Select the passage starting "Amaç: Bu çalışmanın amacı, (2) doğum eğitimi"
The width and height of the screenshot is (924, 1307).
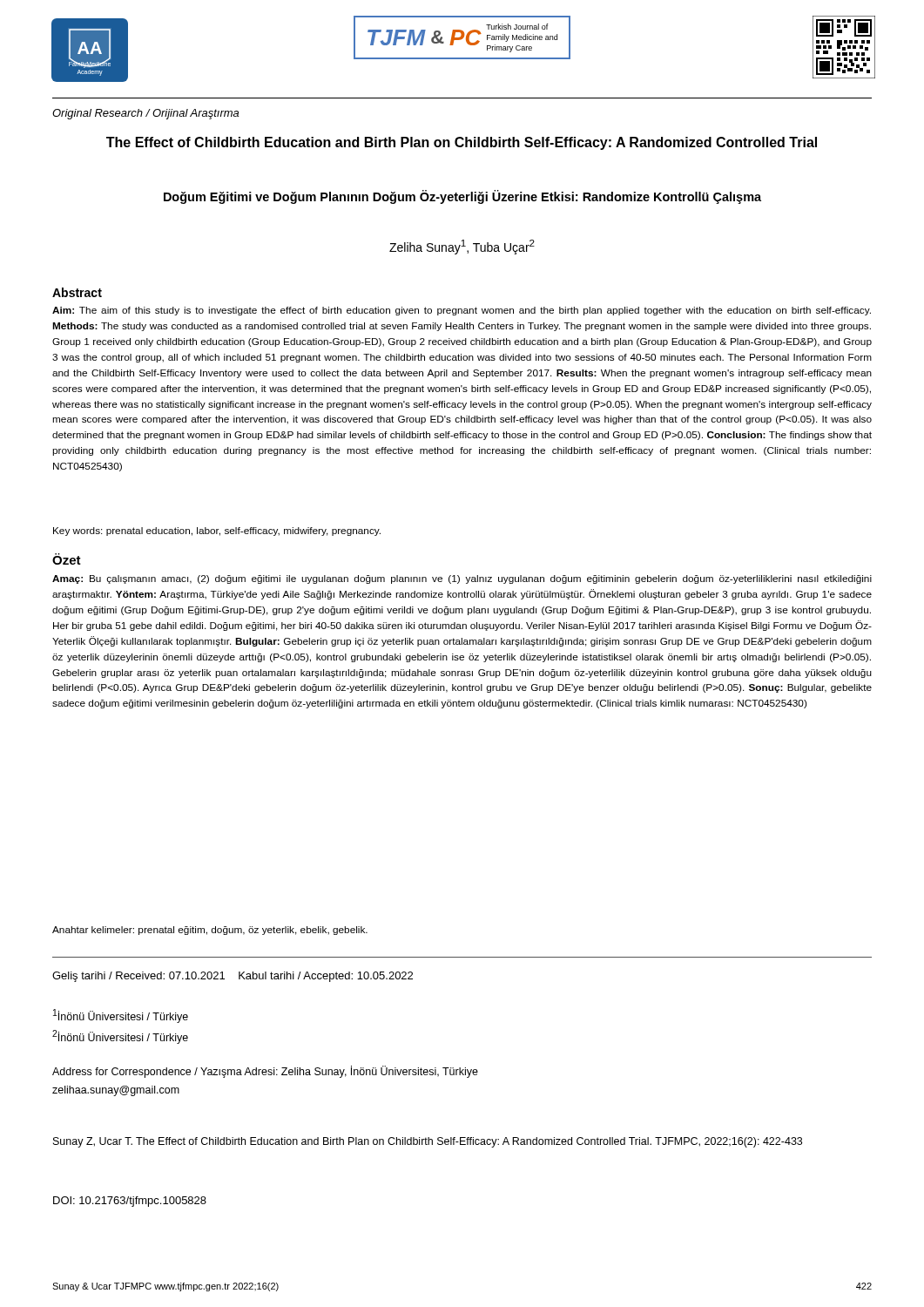pyautogui.click(x=462, y=641)
